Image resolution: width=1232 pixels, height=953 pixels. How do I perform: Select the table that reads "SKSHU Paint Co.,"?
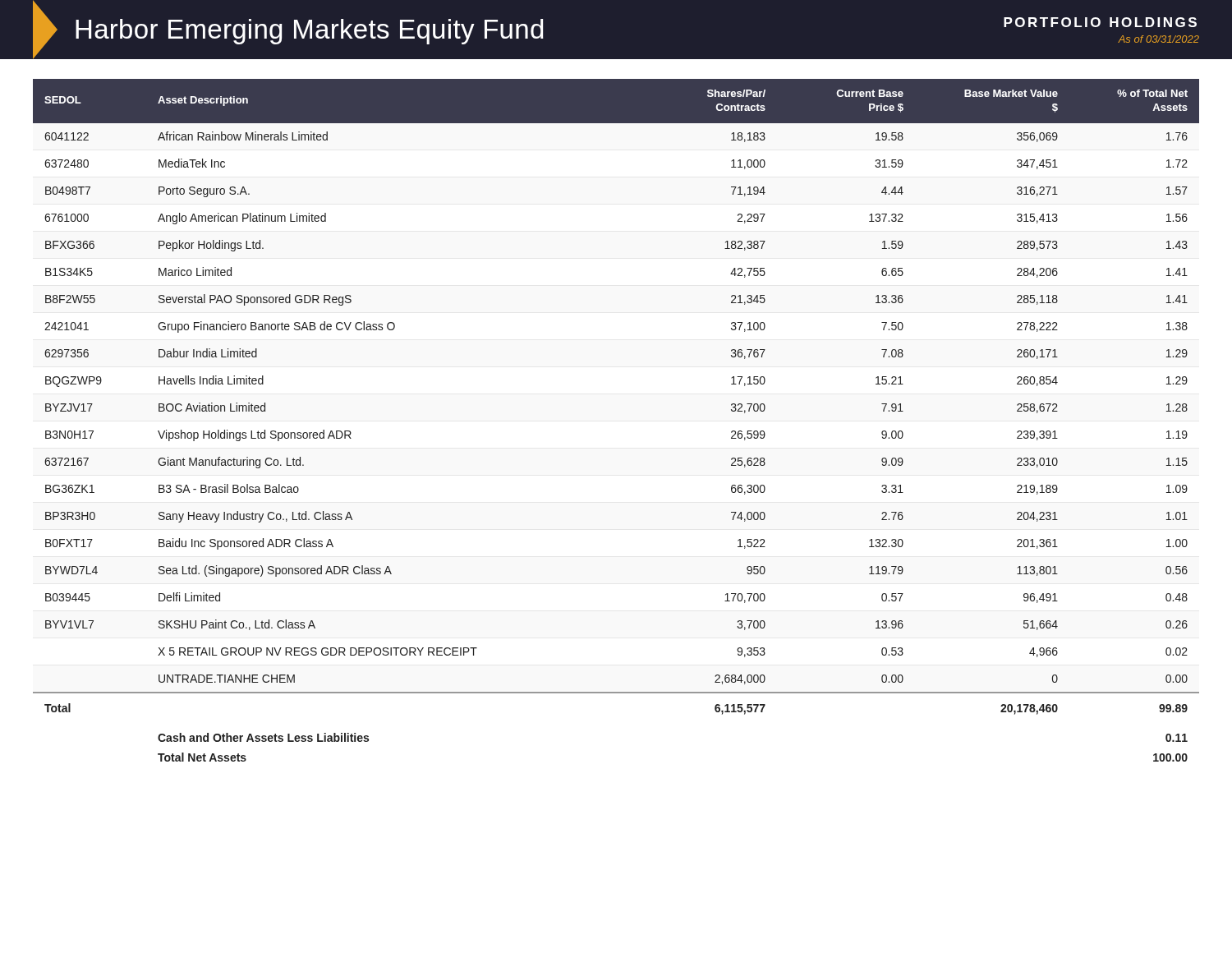click(x=616, y=391)
